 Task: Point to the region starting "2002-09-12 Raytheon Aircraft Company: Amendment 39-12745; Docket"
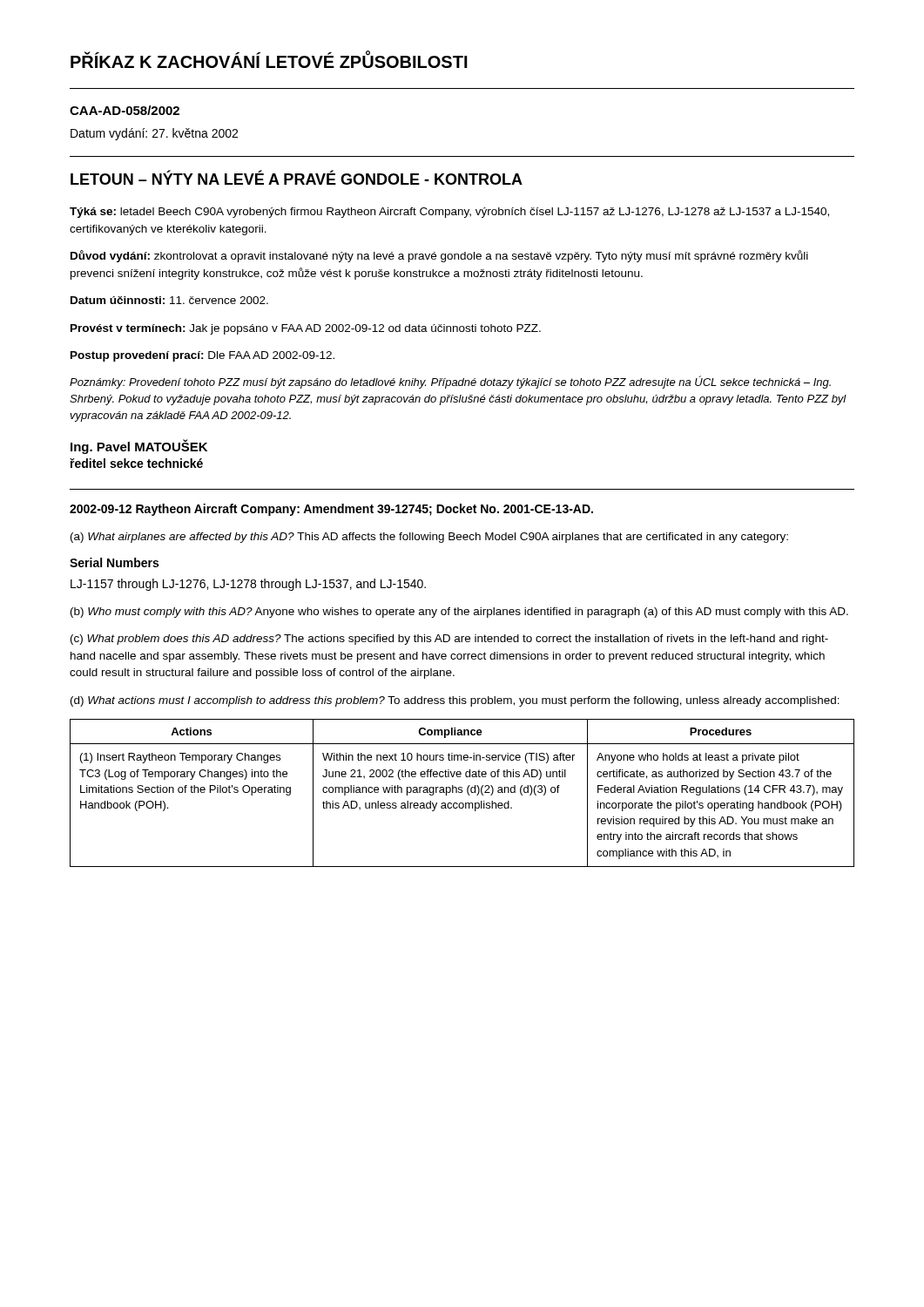[x=462, y=509]
